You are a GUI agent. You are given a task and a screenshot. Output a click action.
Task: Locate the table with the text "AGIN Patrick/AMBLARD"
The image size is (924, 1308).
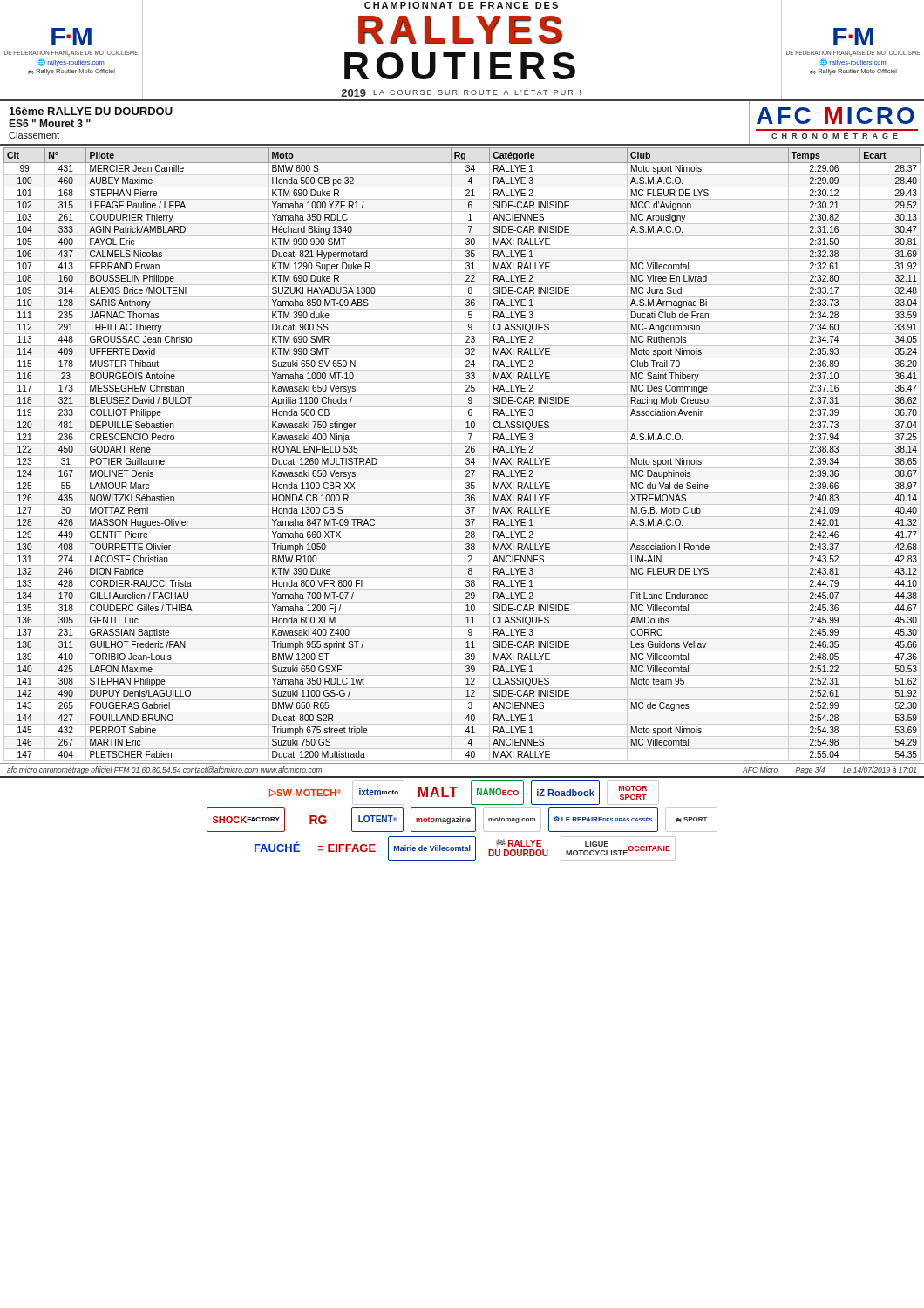tap(462, 453)
